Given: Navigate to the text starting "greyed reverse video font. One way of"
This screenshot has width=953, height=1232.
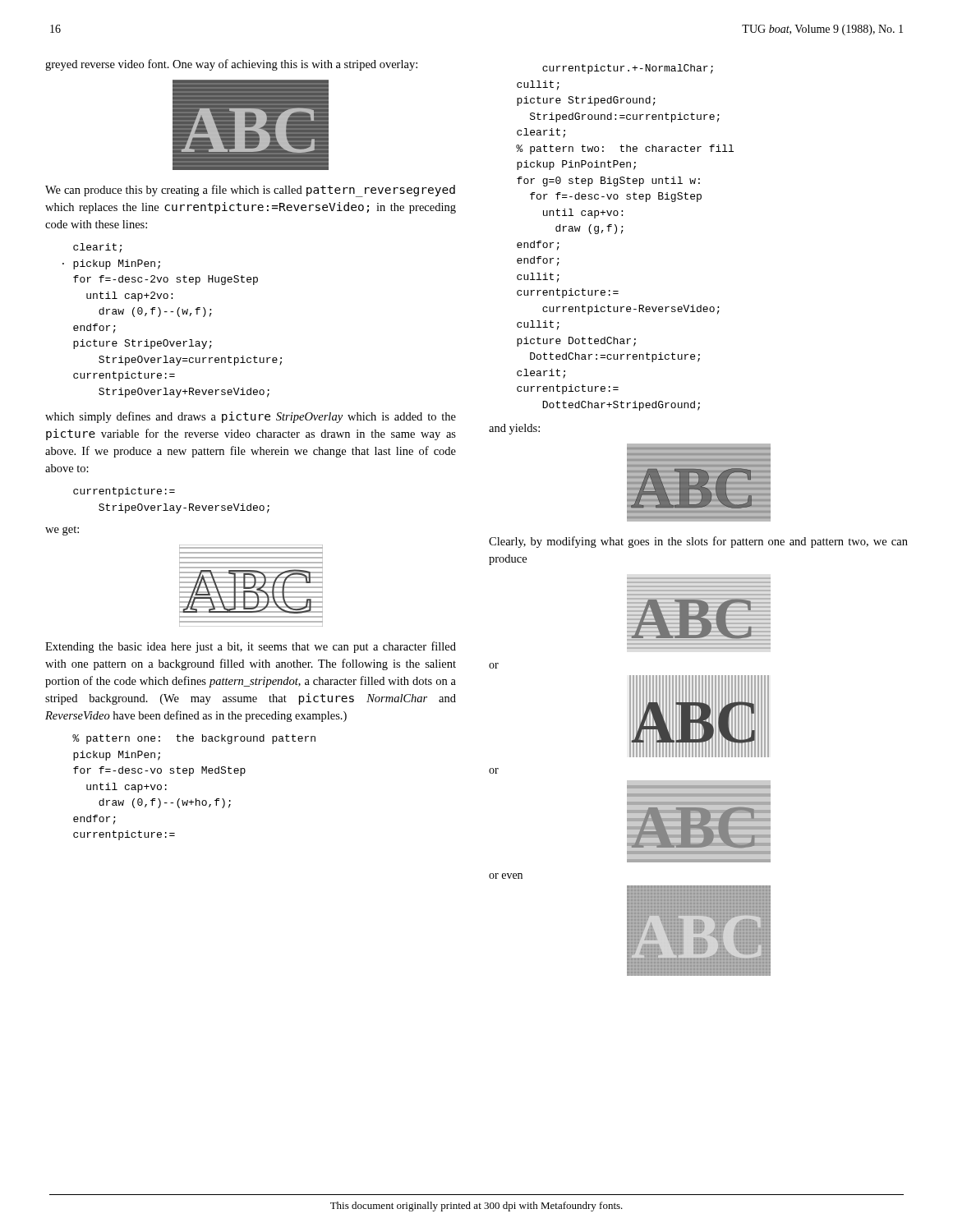Looking at the screenshot, I should tap(232, 64).
